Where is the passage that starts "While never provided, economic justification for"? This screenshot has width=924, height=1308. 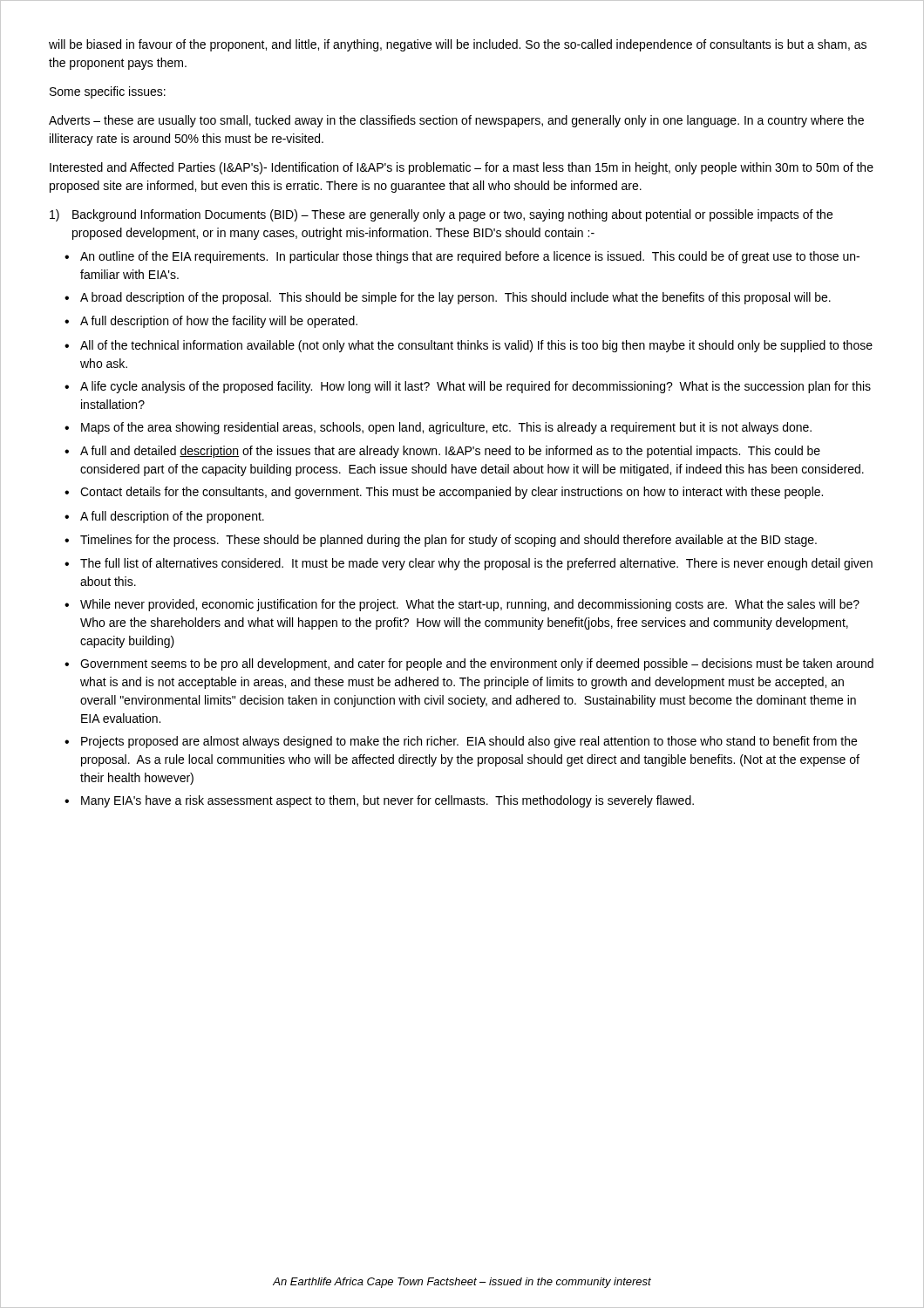(x=478, y=623)
